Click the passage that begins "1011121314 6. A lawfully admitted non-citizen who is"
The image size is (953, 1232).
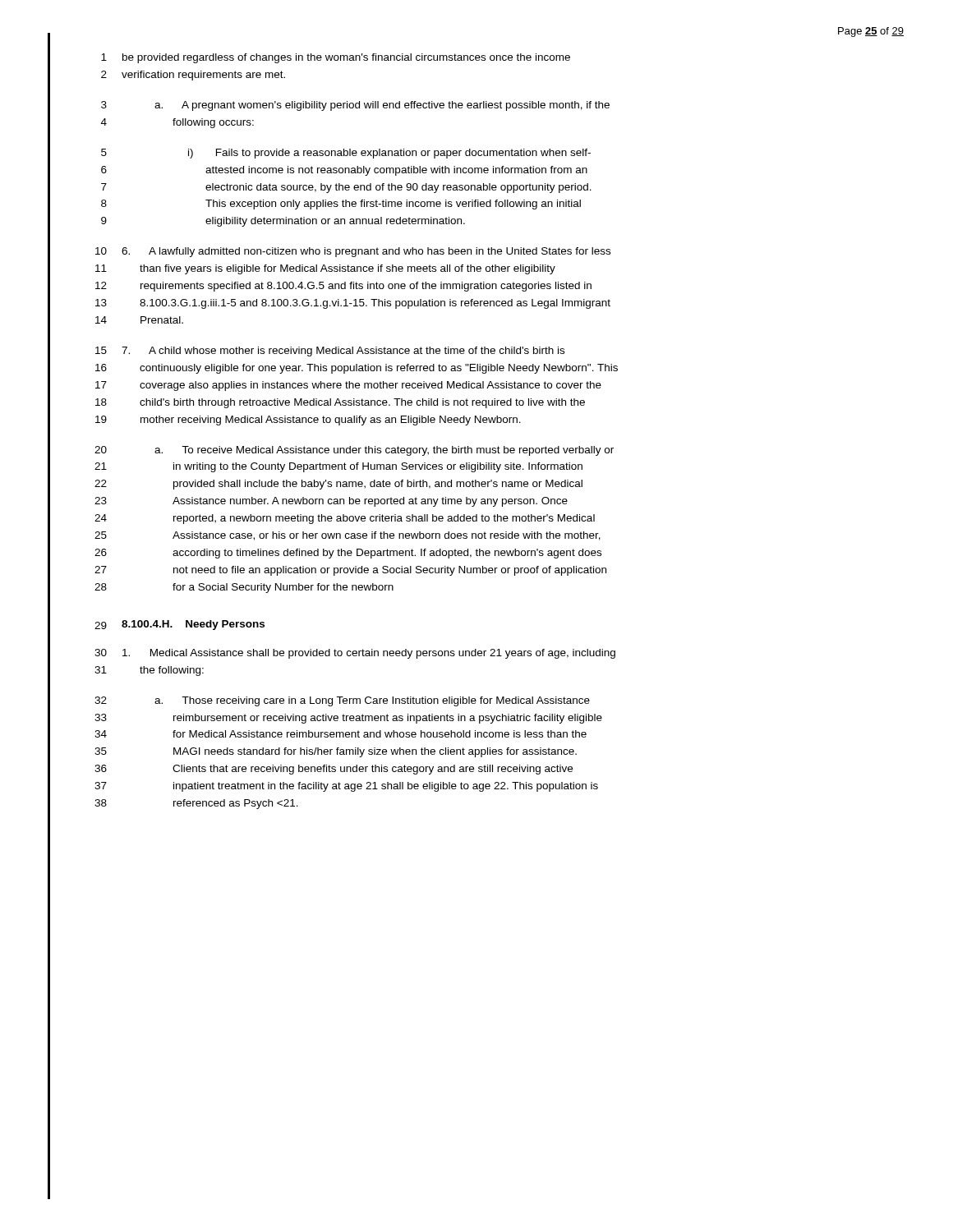[x=485, y=286]
